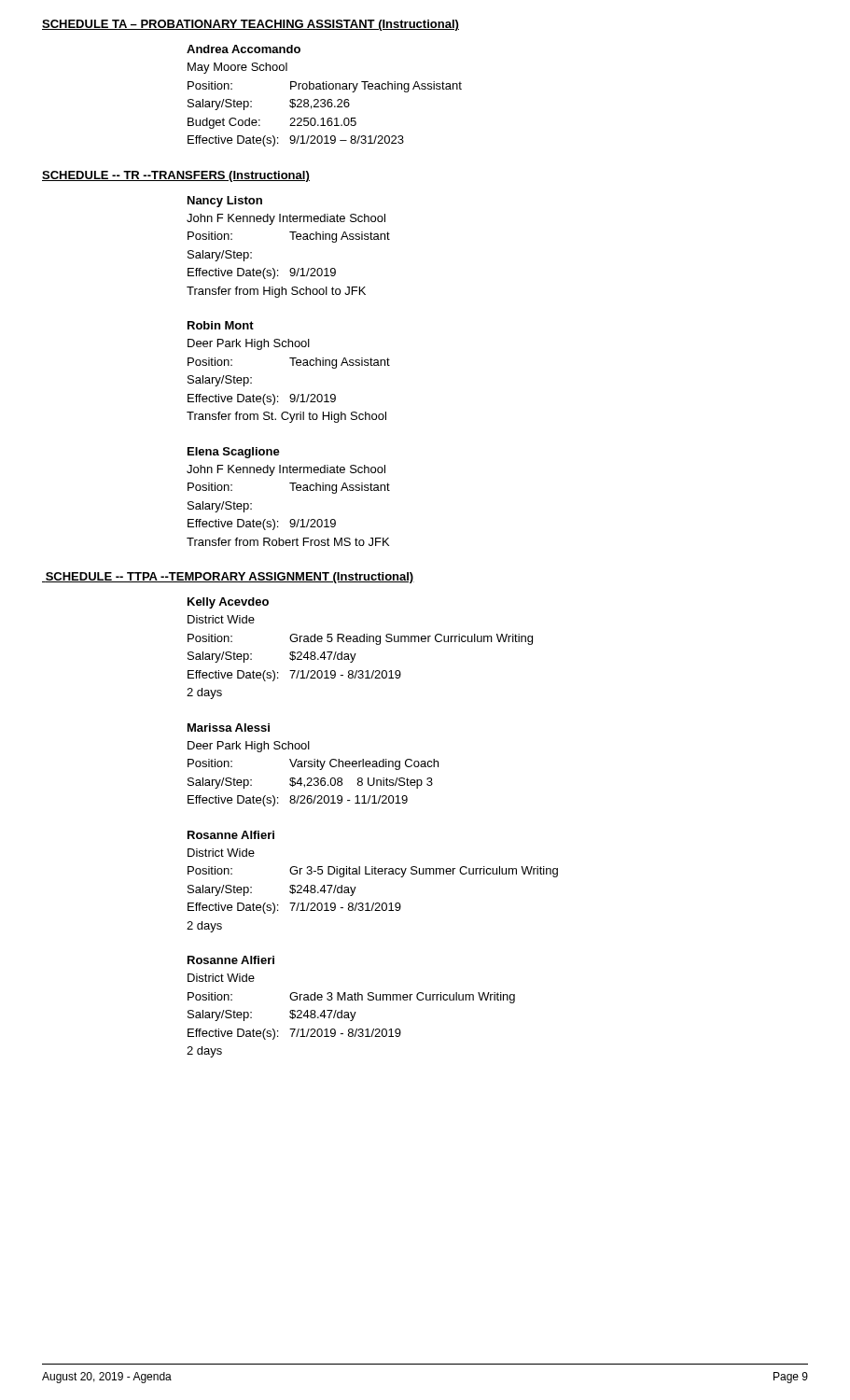Click the passage that begins "Kelly Acevdeo District Wide Position:Grade 5 Reading Summer"
Viewport: 850px width, 1400px height.
497,648
